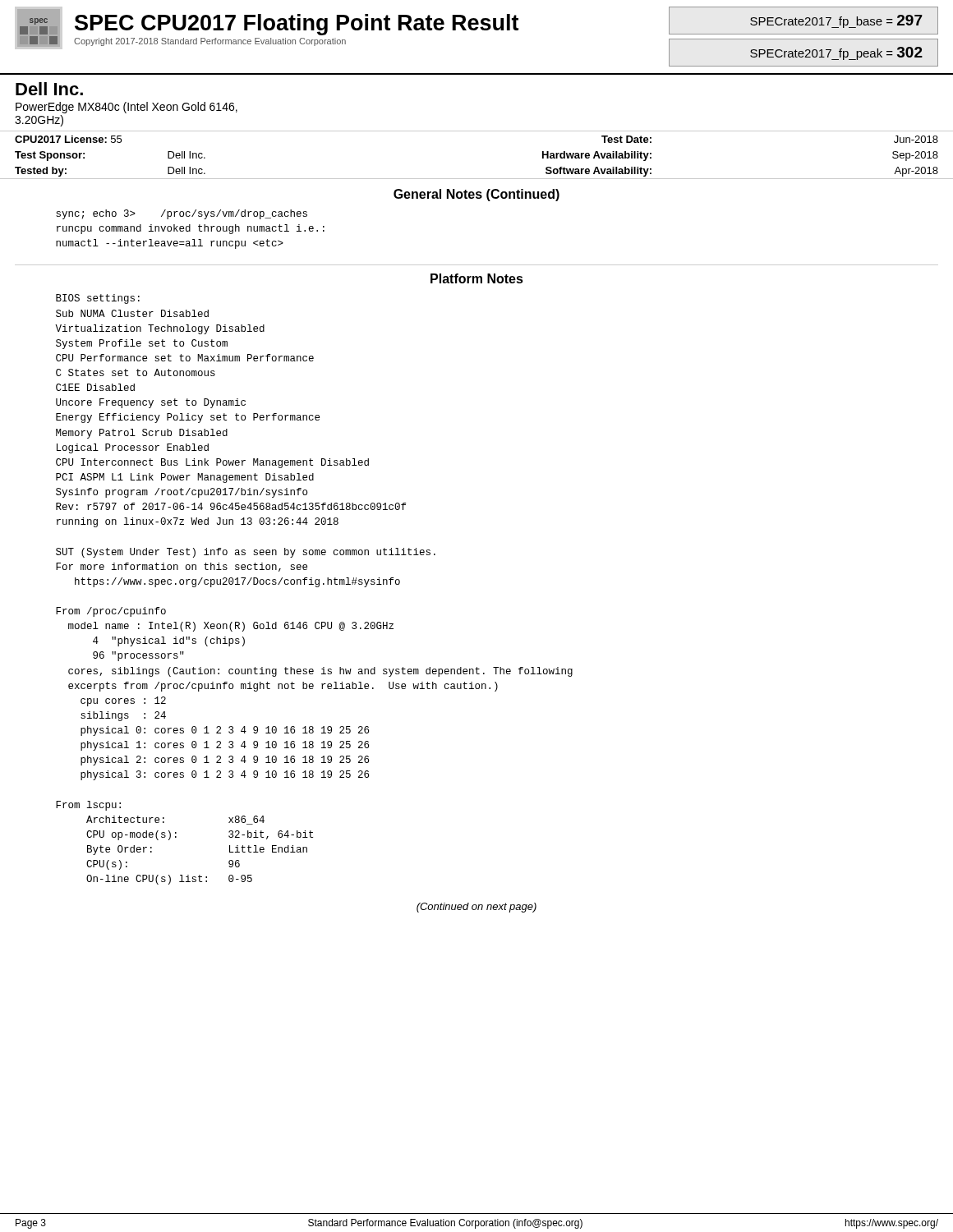Find the text containing "(Continued on next page)"

[x=476, y=907]
